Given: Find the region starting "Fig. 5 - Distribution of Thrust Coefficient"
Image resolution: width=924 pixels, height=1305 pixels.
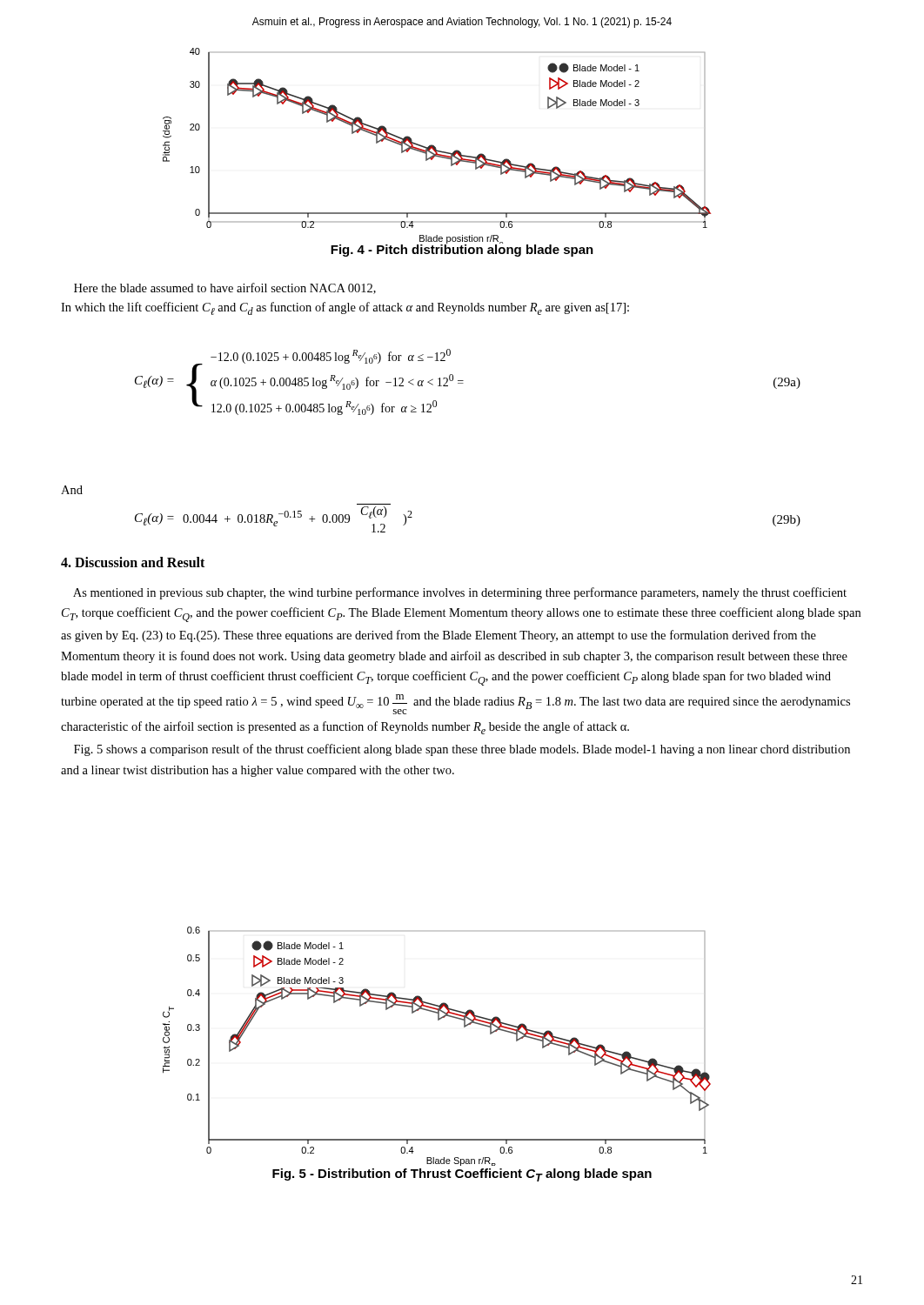Looking at the screenshot, I should click(x=462, y=1175).
